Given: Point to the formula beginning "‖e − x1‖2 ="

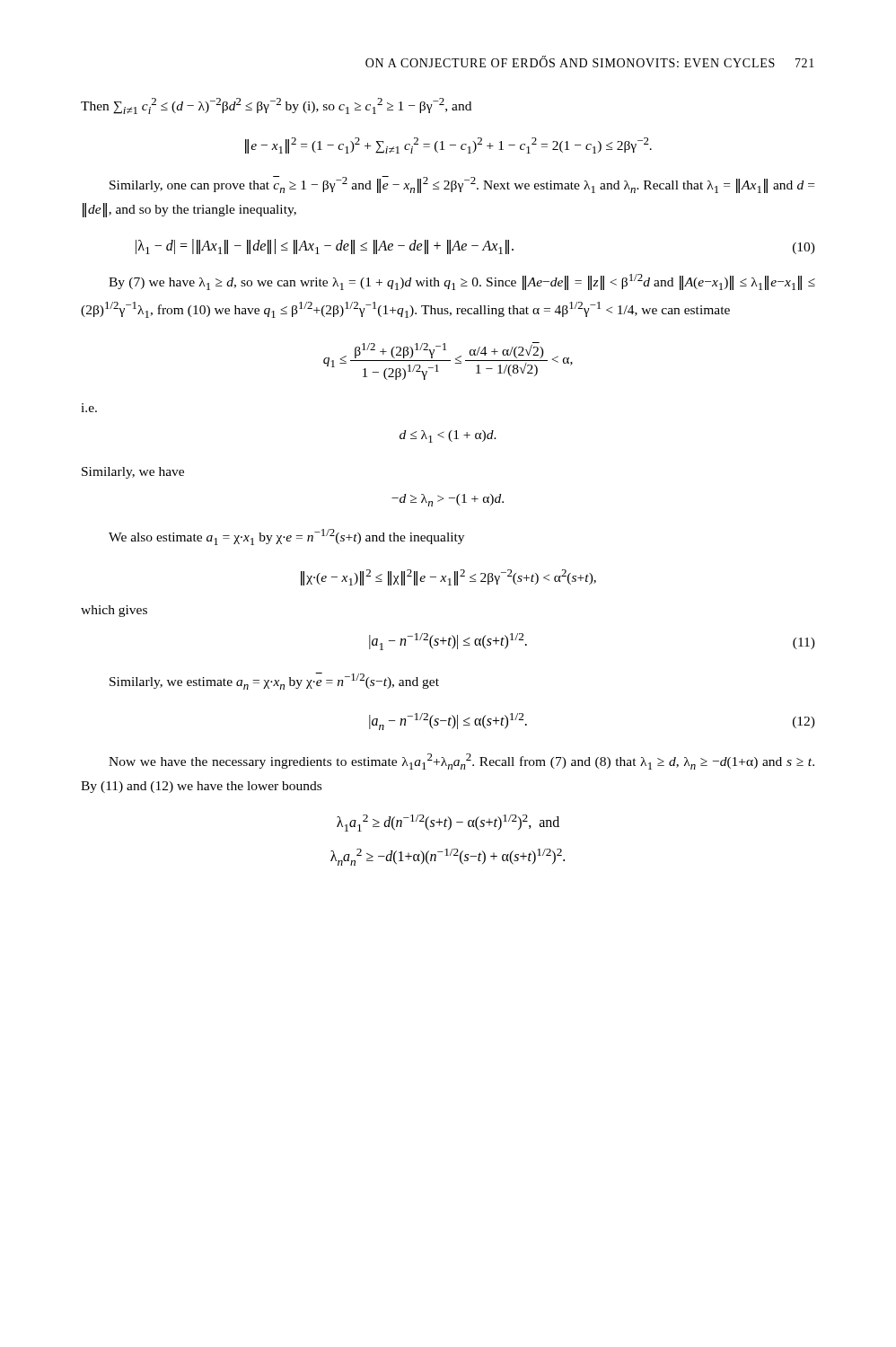Looking at the screenshot, I should 448,145.
